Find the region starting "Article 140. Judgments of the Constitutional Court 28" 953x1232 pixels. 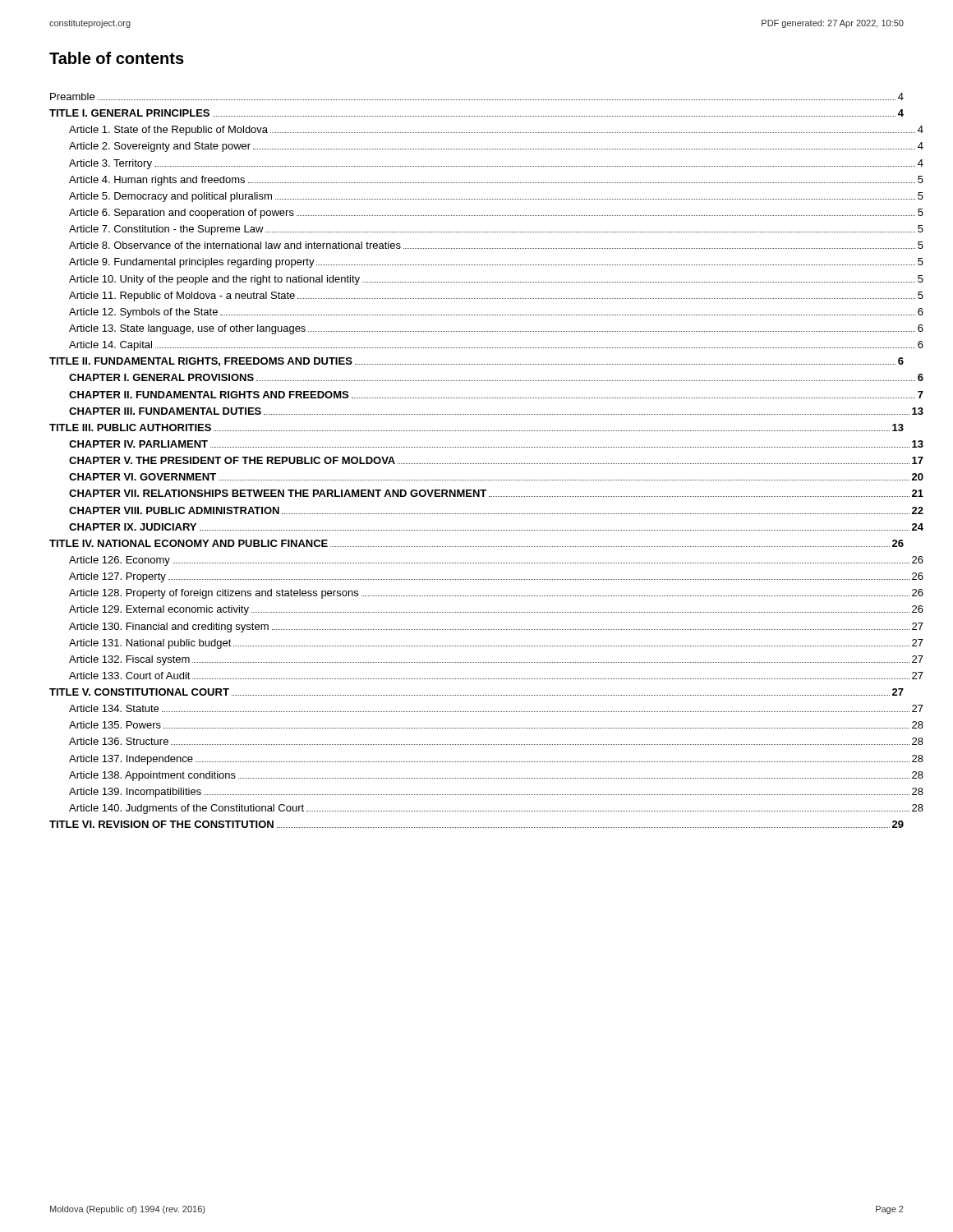click(496, 808)
